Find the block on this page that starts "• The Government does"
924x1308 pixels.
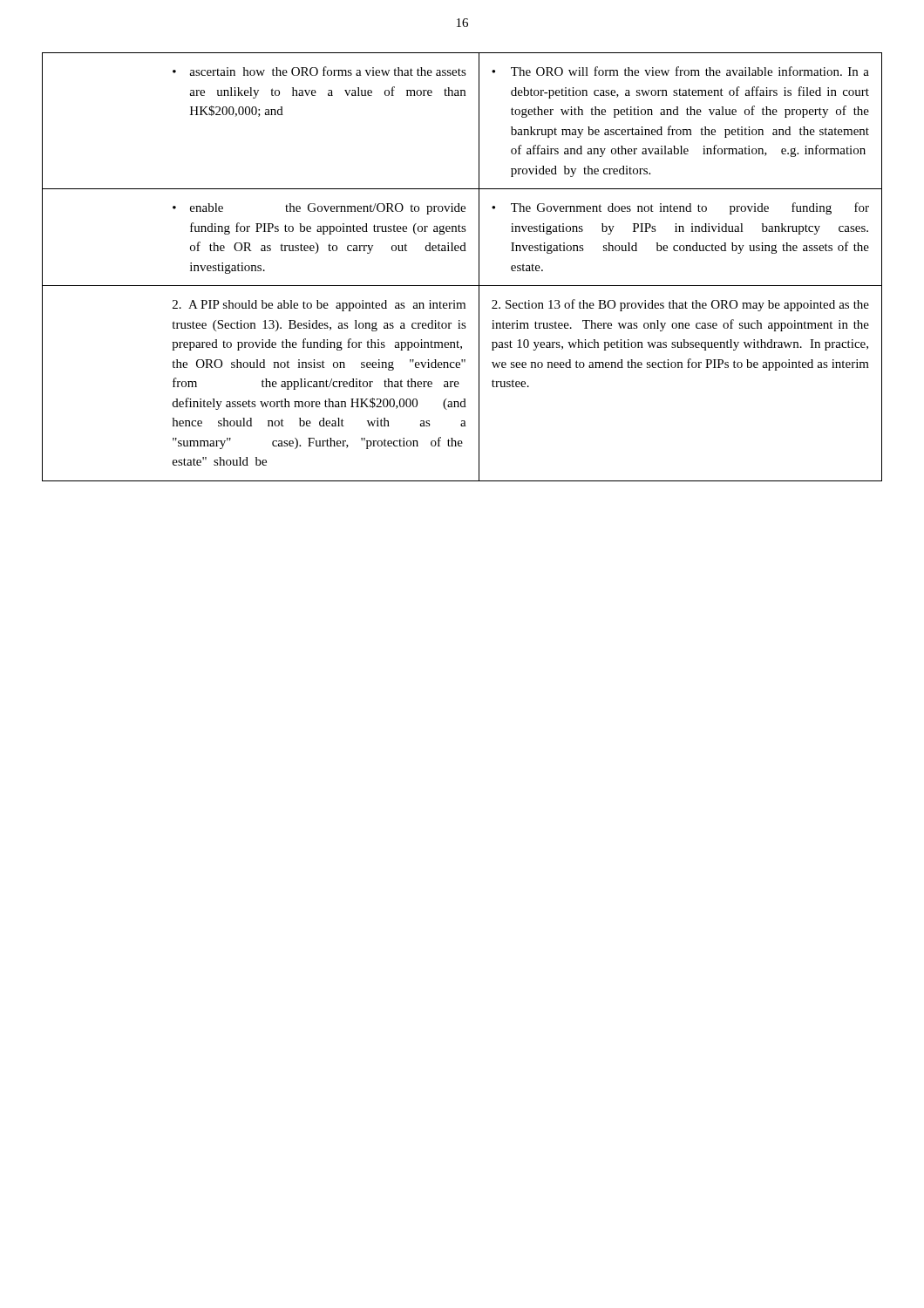pyautogui.click(x=680, y=237)
